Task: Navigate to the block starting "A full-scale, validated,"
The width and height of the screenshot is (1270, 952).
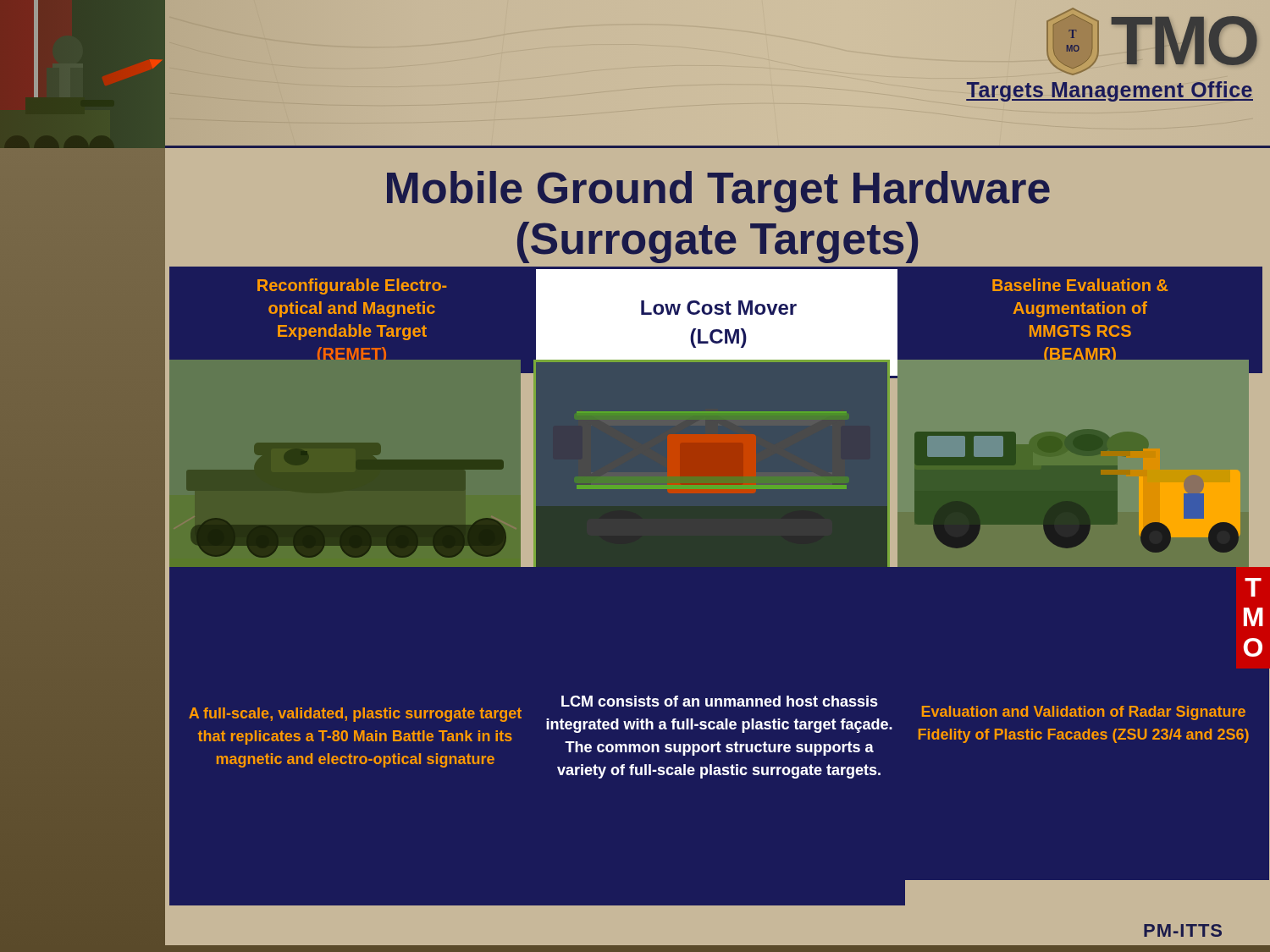Action: (x=355, y=736)
